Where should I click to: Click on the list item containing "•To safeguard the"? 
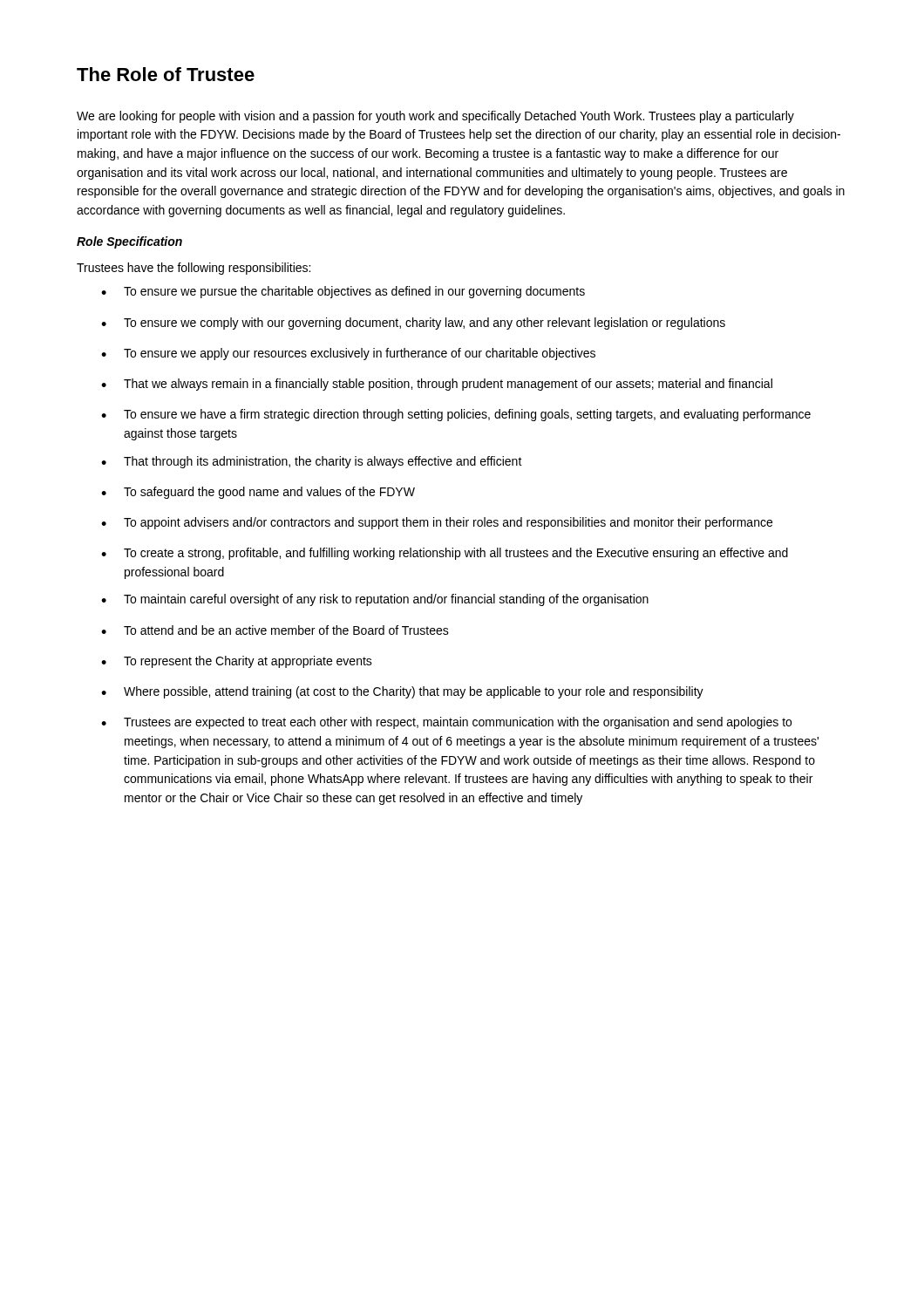click(258, 493)
